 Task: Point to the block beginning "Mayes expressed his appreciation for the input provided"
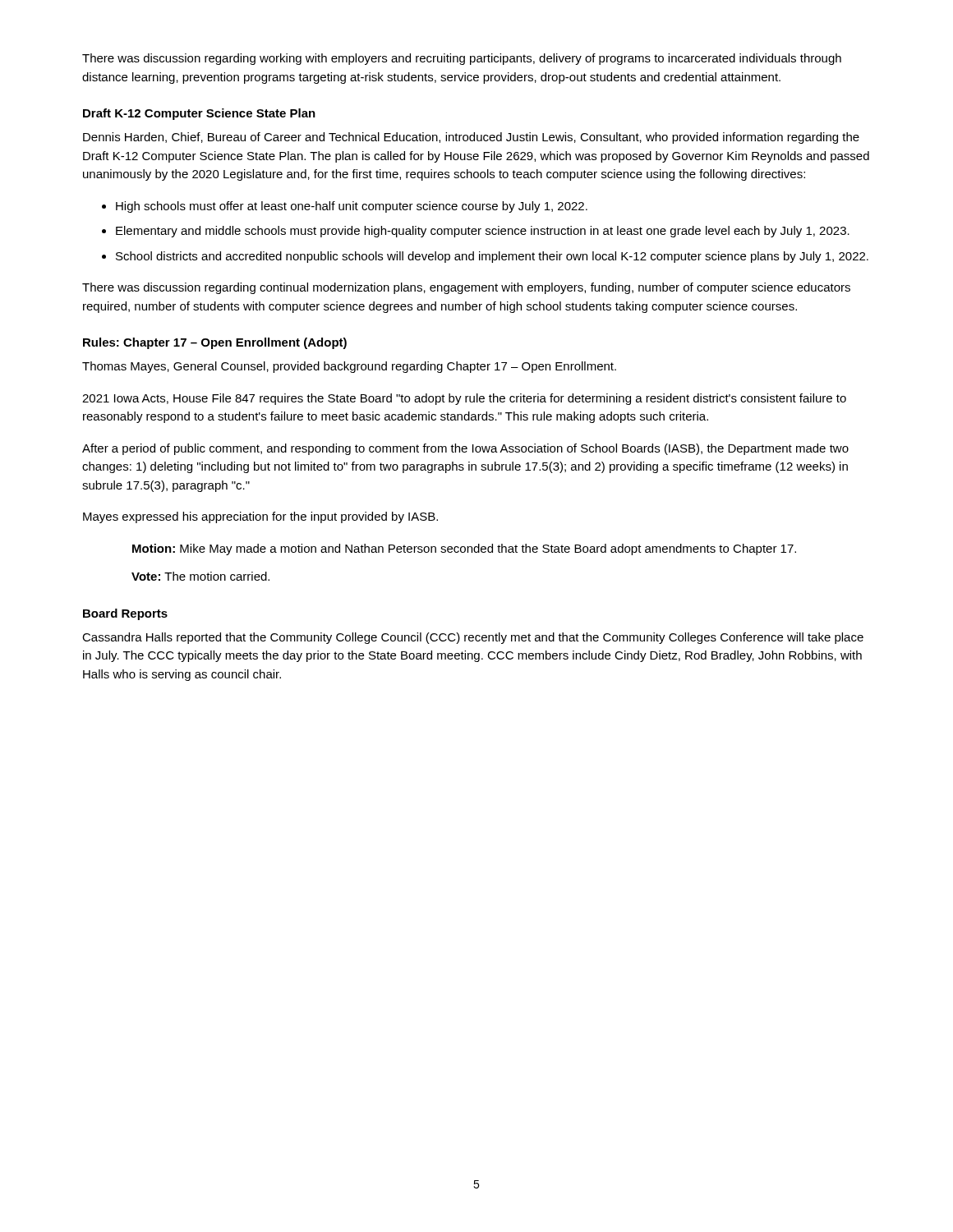point(261,516)
